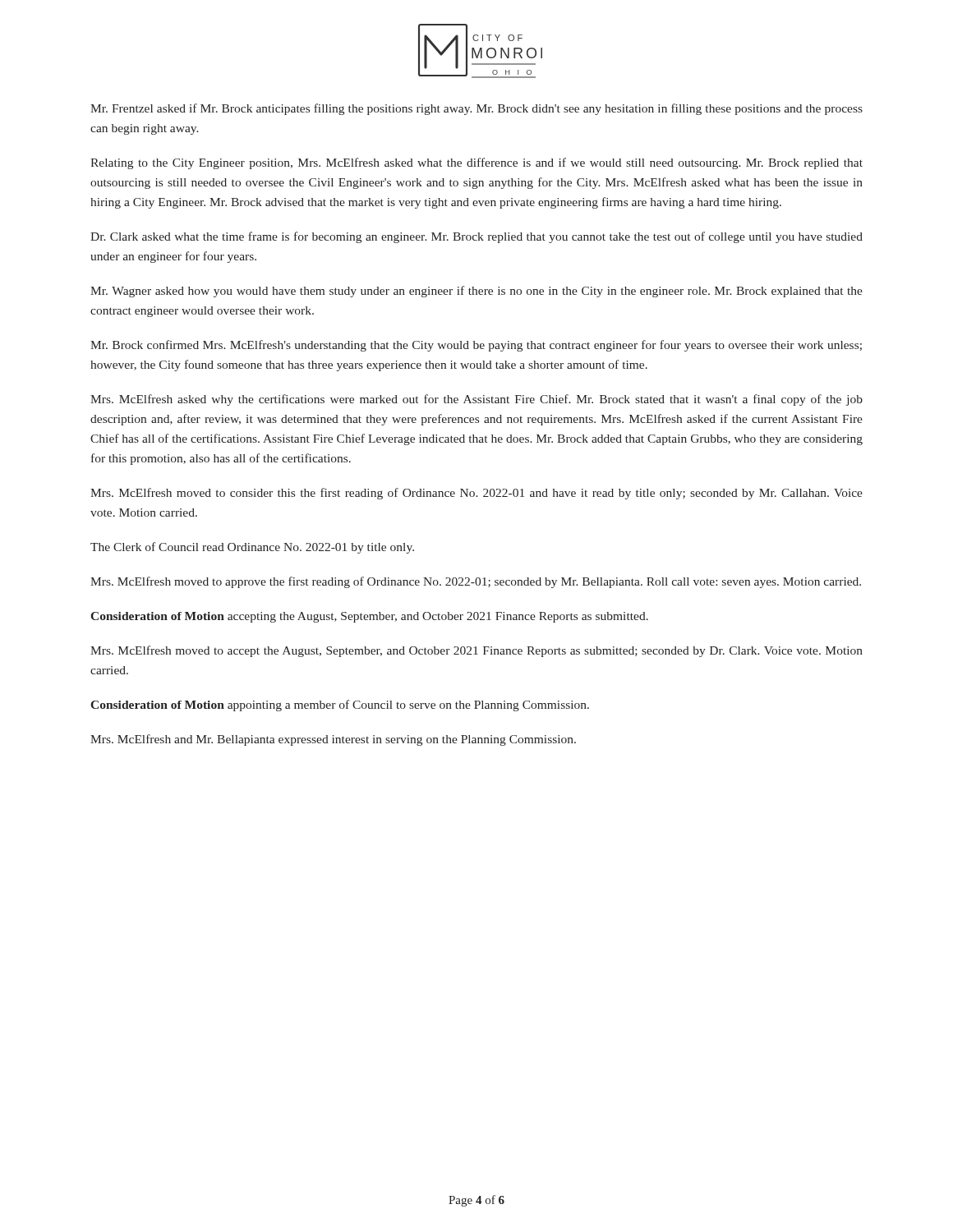953x1232 pixels.
Task: Click on the region starting "Mrs. McElfresh moved to consider this"
Action: pyautogui.click(x=476, y=502)
